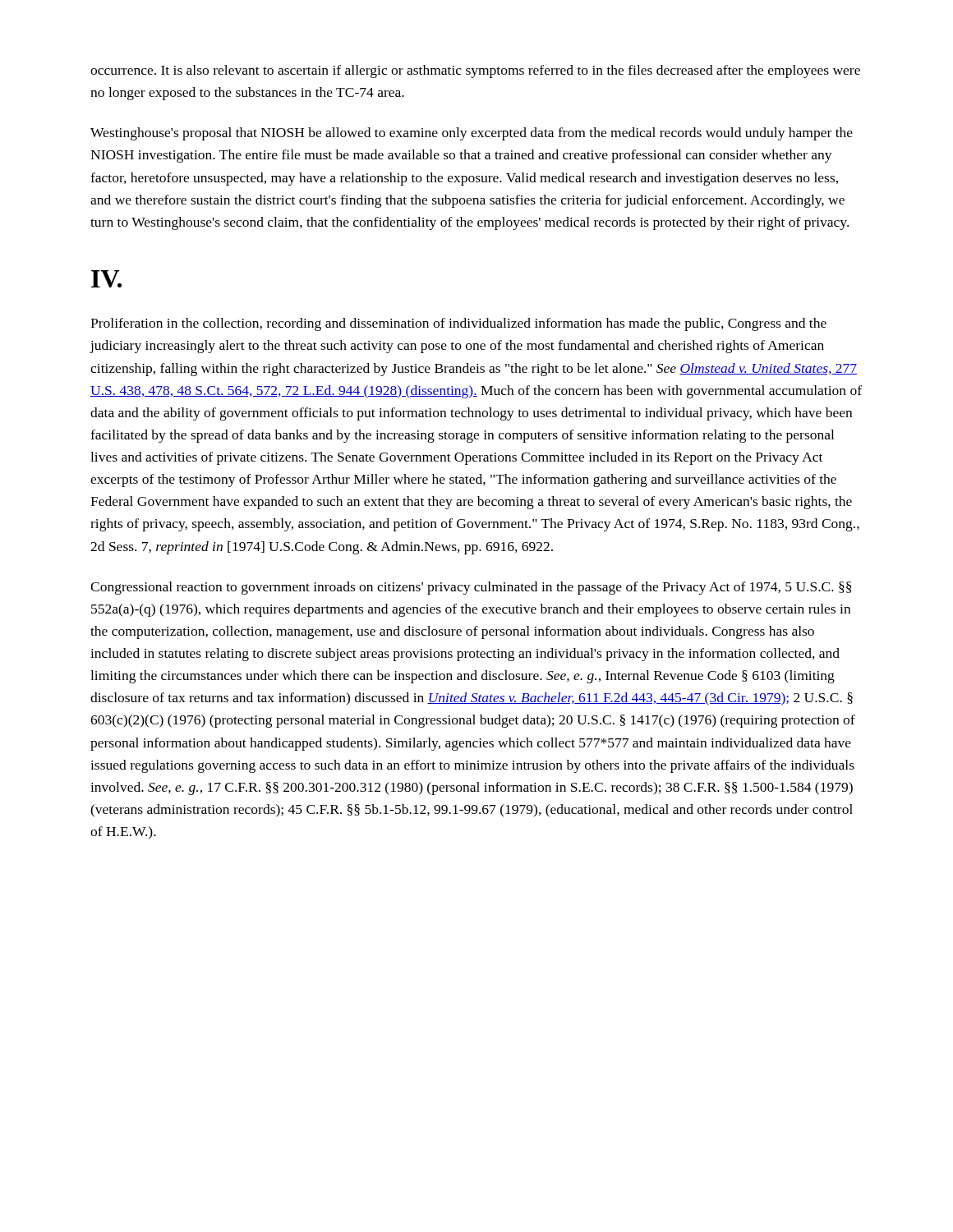Click the passage that begins "occurrence. It is also relevant to ascertain if"
This screenshot has height=1232, width=953.
pos(475,81)
